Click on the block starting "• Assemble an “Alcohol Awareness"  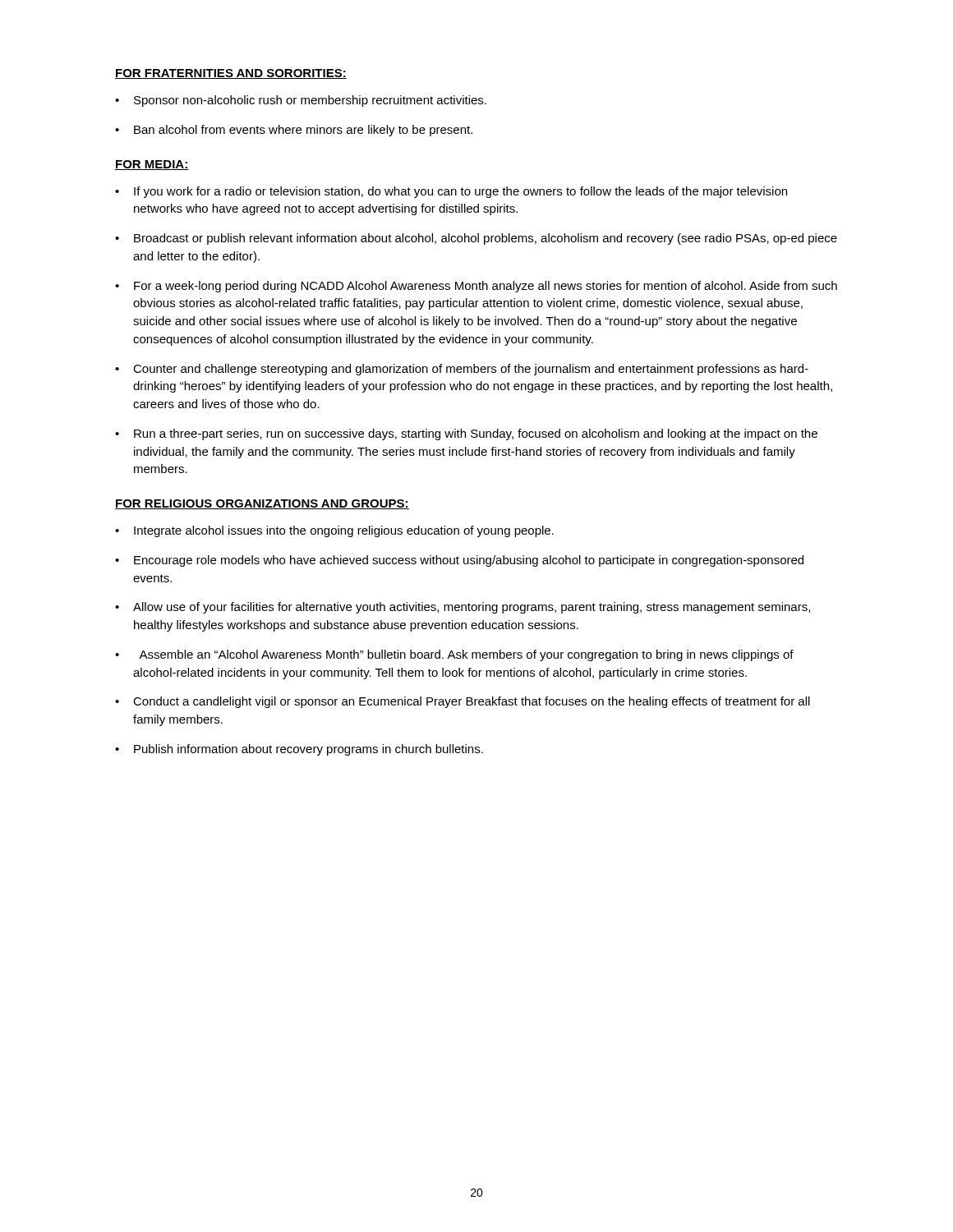tap(476, 663)
